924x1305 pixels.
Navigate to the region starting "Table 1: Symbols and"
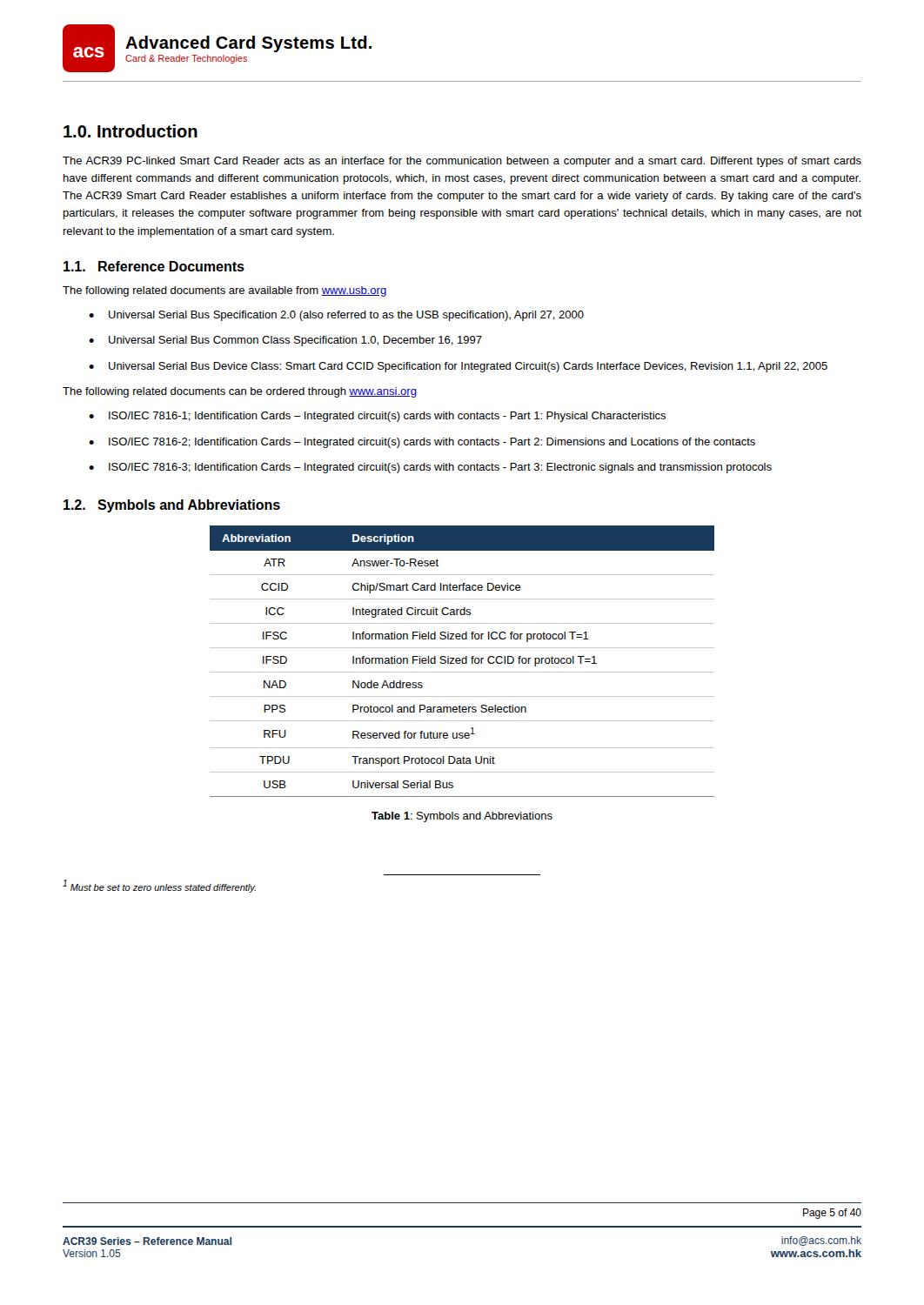(462, 815)
